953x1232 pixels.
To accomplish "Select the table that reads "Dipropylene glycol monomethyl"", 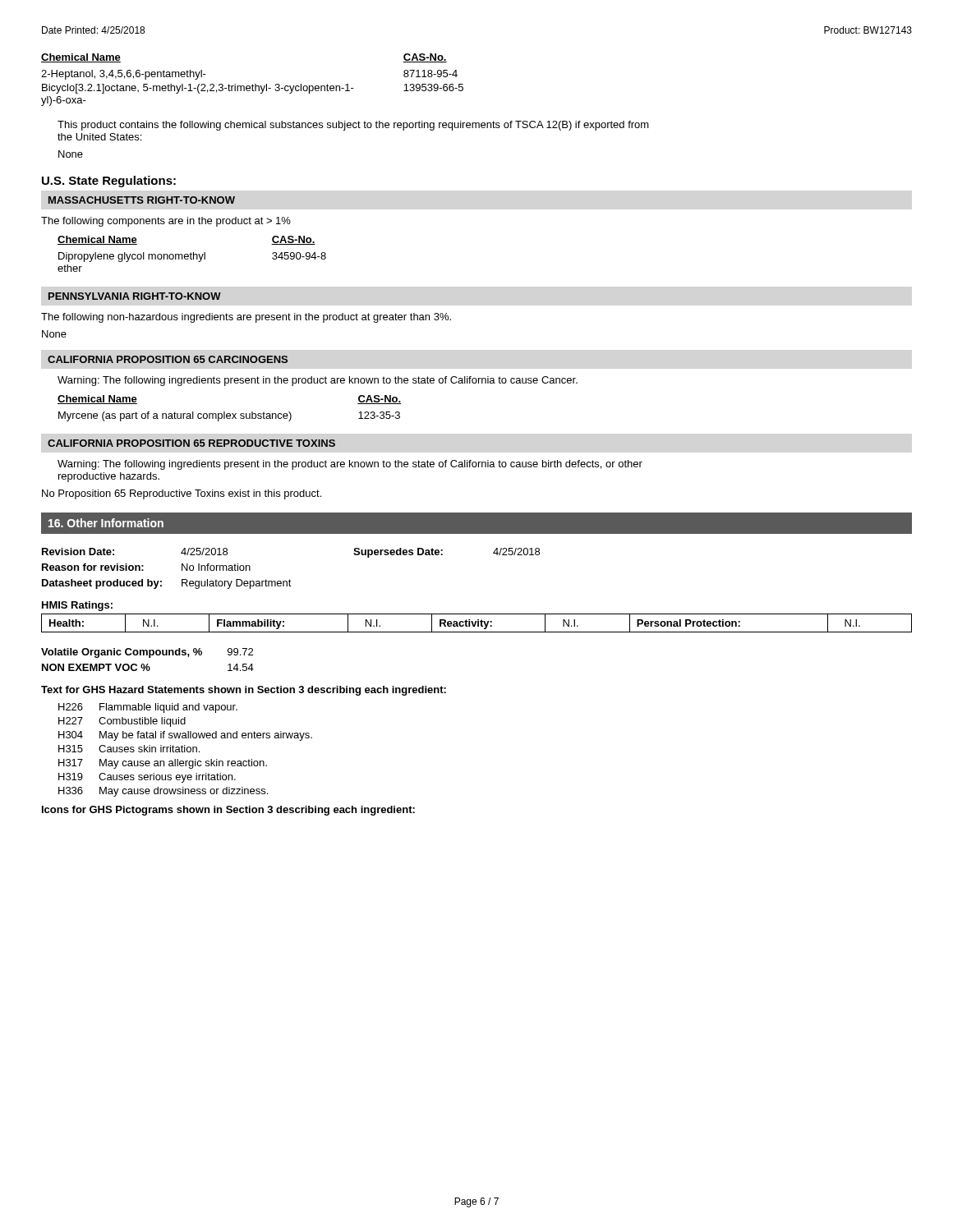I will pos(485,254).
